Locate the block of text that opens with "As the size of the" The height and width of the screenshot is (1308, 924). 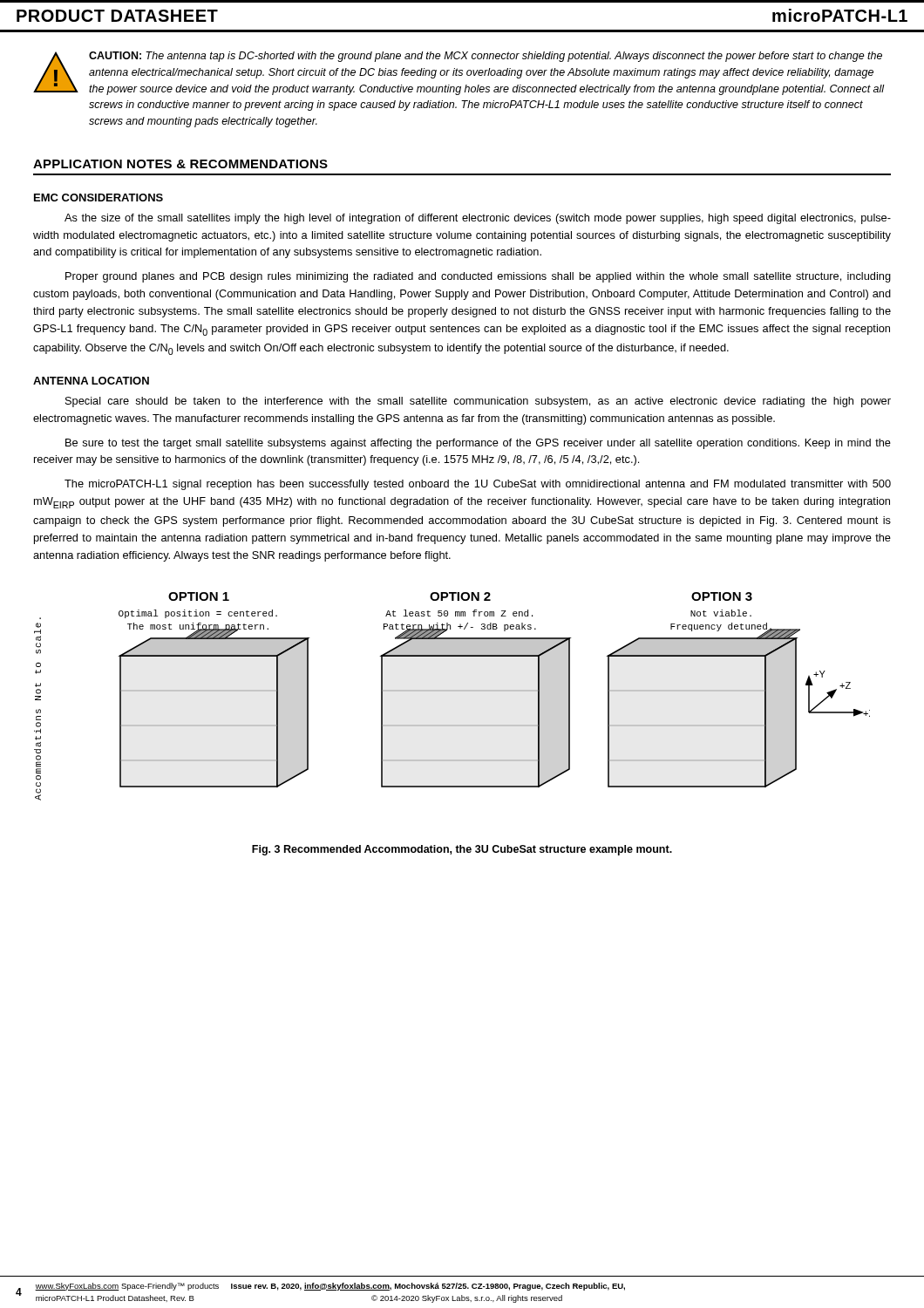(462, 235)
